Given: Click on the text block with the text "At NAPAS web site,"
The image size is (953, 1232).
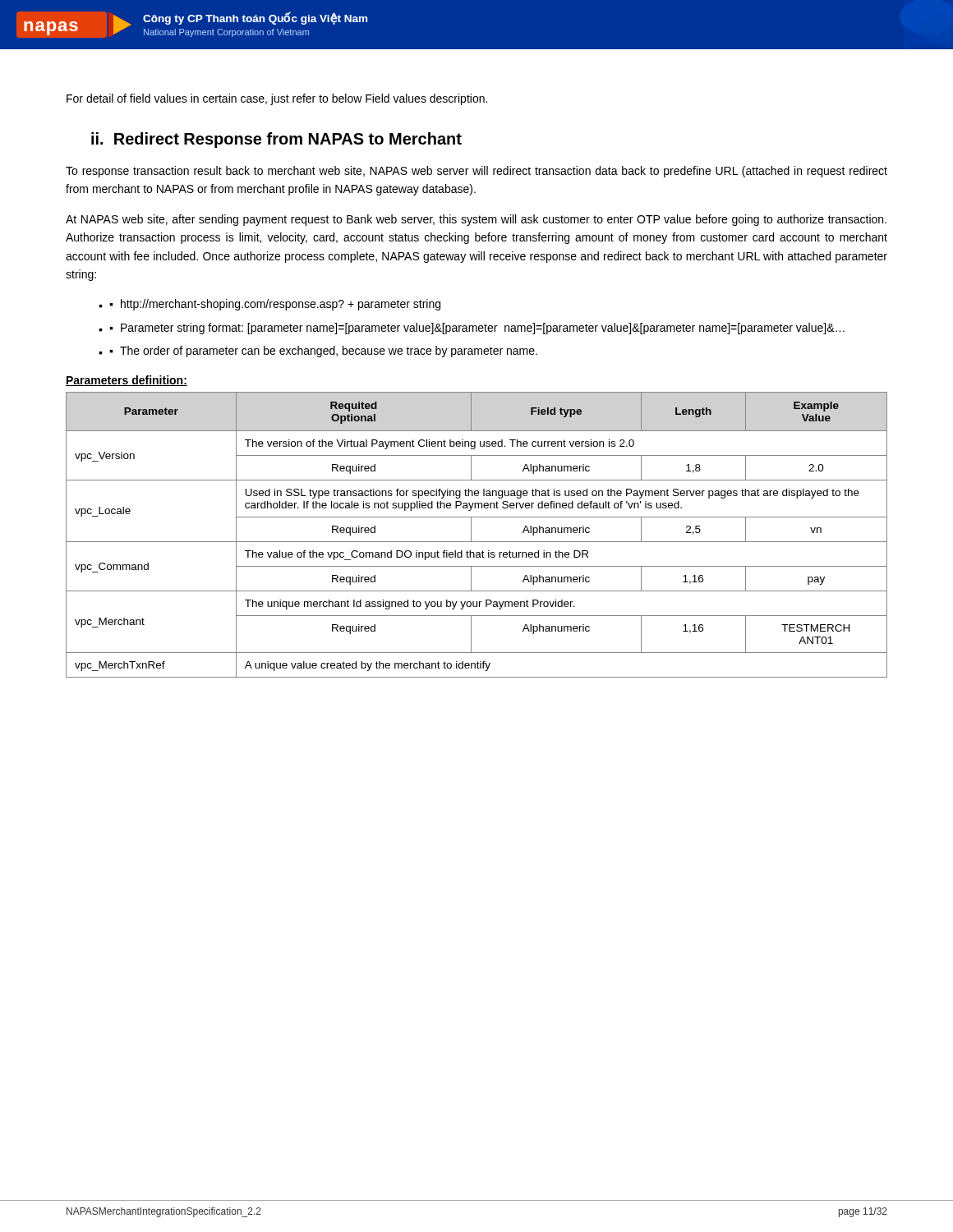Looking at the screenshot, I should pyautogui.click(x=476, y=247).
